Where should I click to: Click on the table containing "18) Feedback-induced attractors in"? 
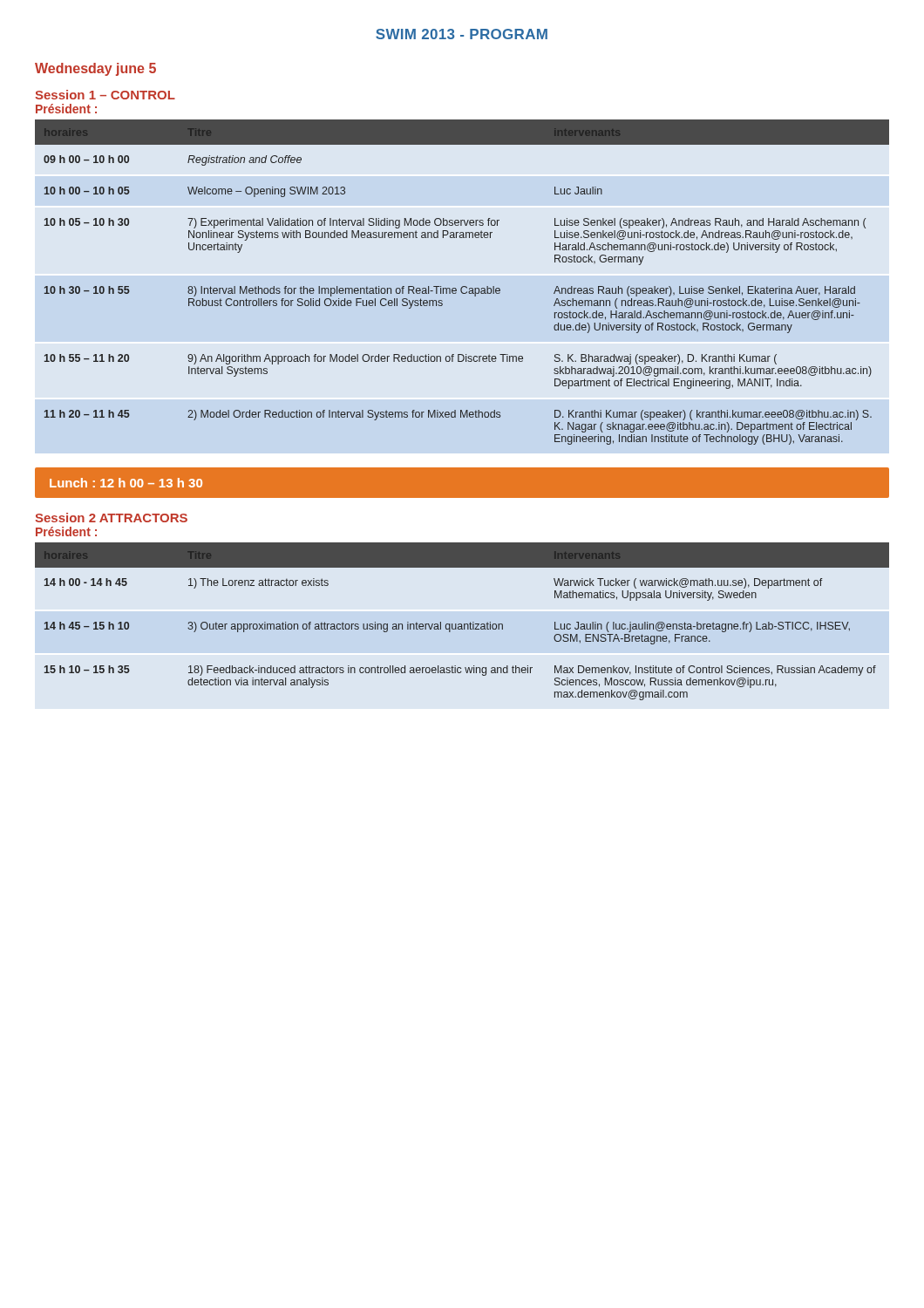[462, 627]
